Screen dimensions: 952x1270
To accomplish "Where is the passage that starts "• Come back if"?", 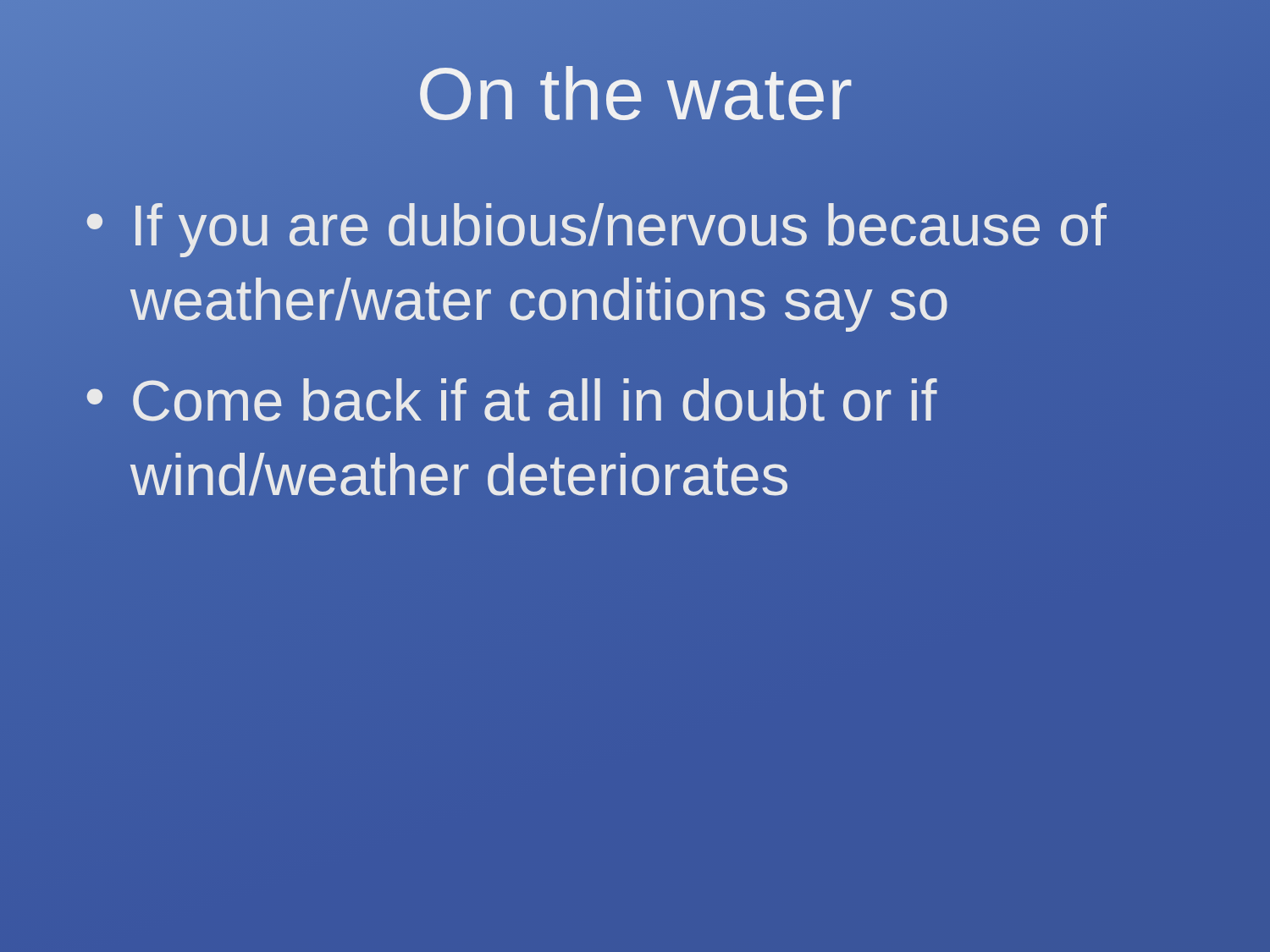I will click(x=644, y=438).
